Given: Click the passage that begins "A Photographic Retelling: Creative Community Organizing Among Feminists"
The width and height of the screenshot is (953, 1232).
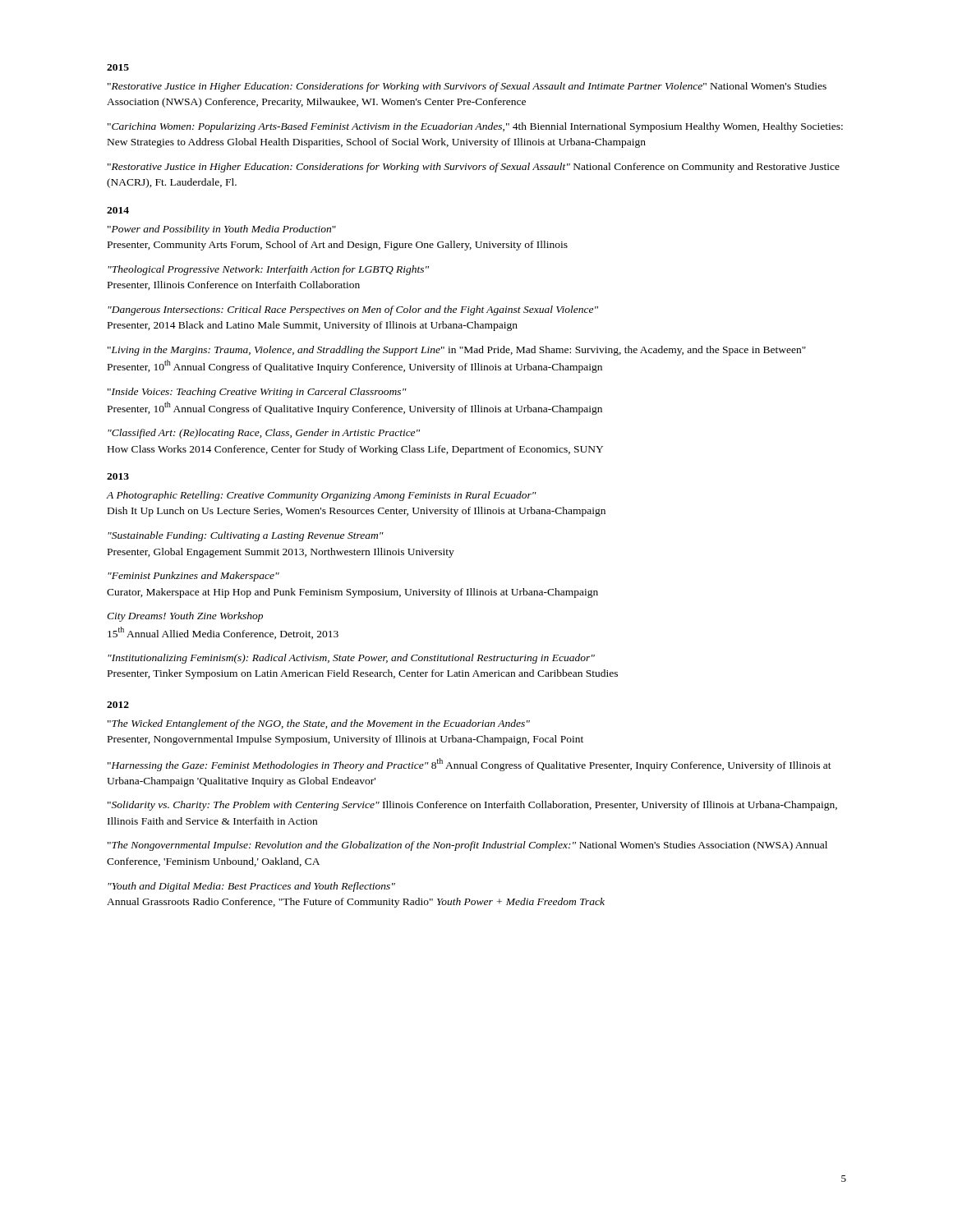Looking at the screenshot, I should coord(476,503).
